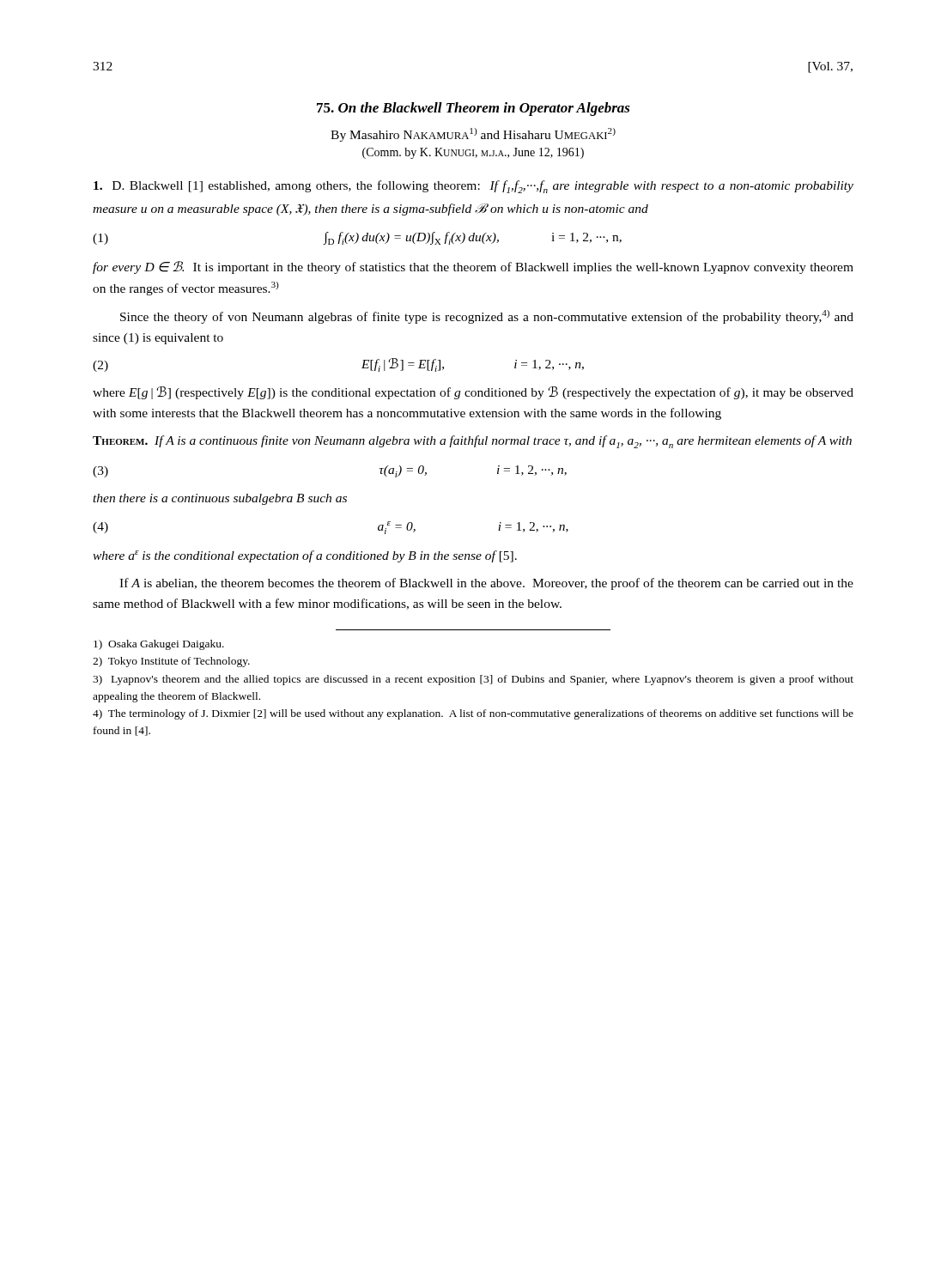Click on the text block with the text "where E[g | ℬ]"
The height and width of the screenshot is (1288, 935).
(473, 402)
